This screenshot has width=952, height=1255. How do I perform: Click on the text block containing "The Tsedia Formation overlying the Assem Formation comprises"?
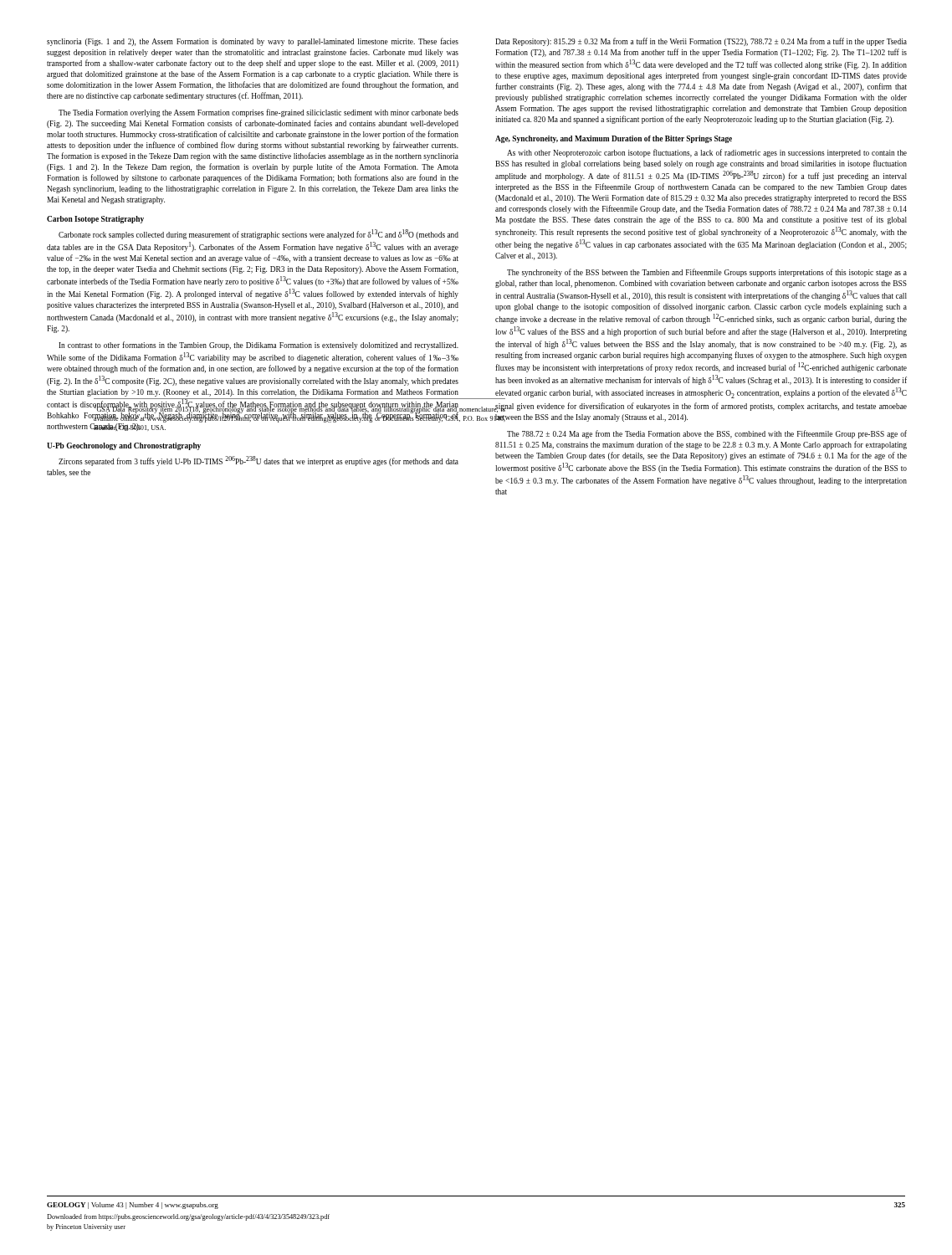tap(253, 157)
